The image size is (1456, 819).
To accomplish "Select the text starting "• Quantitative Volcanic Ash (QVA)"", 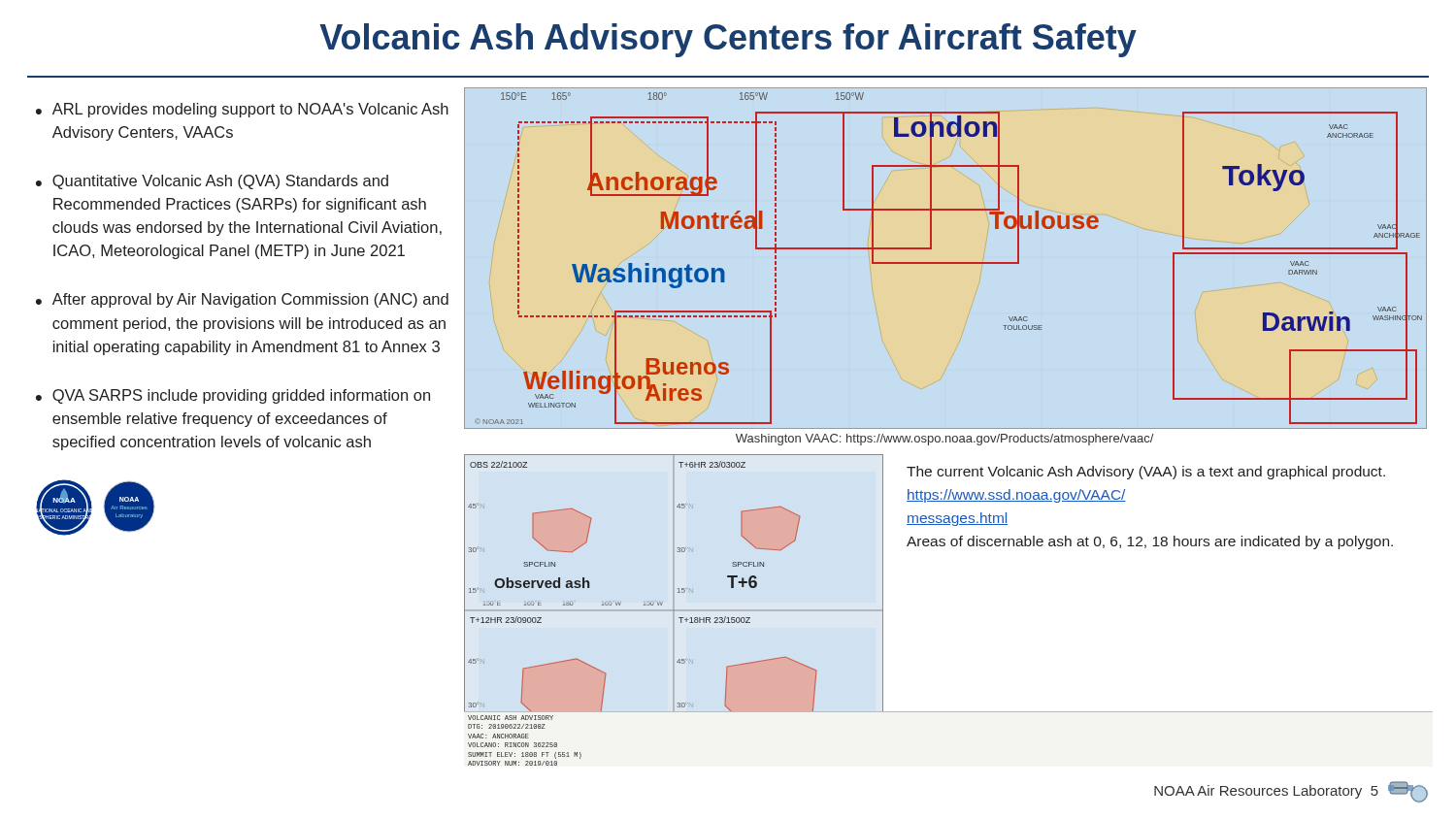I will pos(244,216).
